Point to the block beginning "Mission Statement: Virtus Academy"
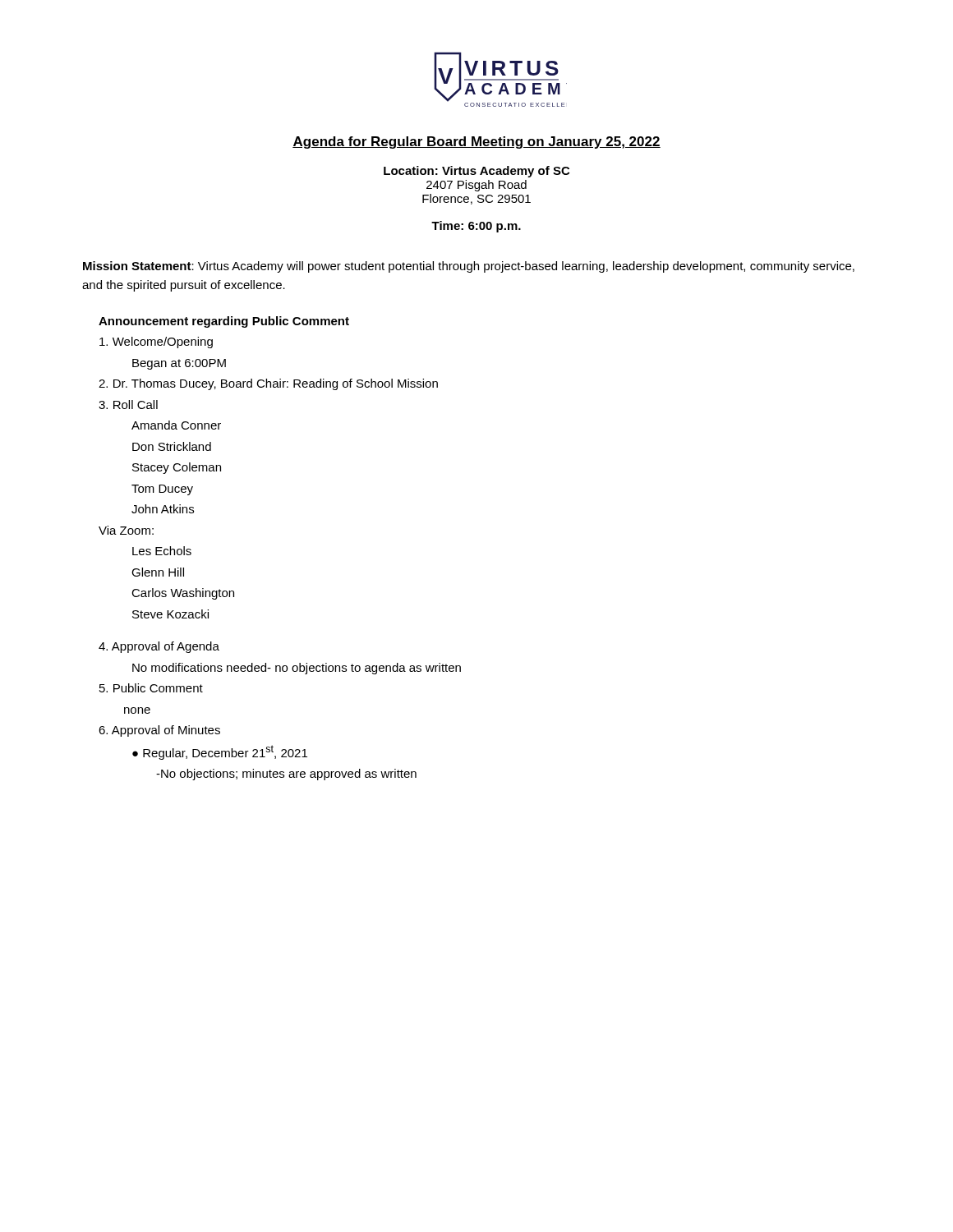The height and width of the screenshot is (1232, 953). pyautogui.click(x=469, y=275)
